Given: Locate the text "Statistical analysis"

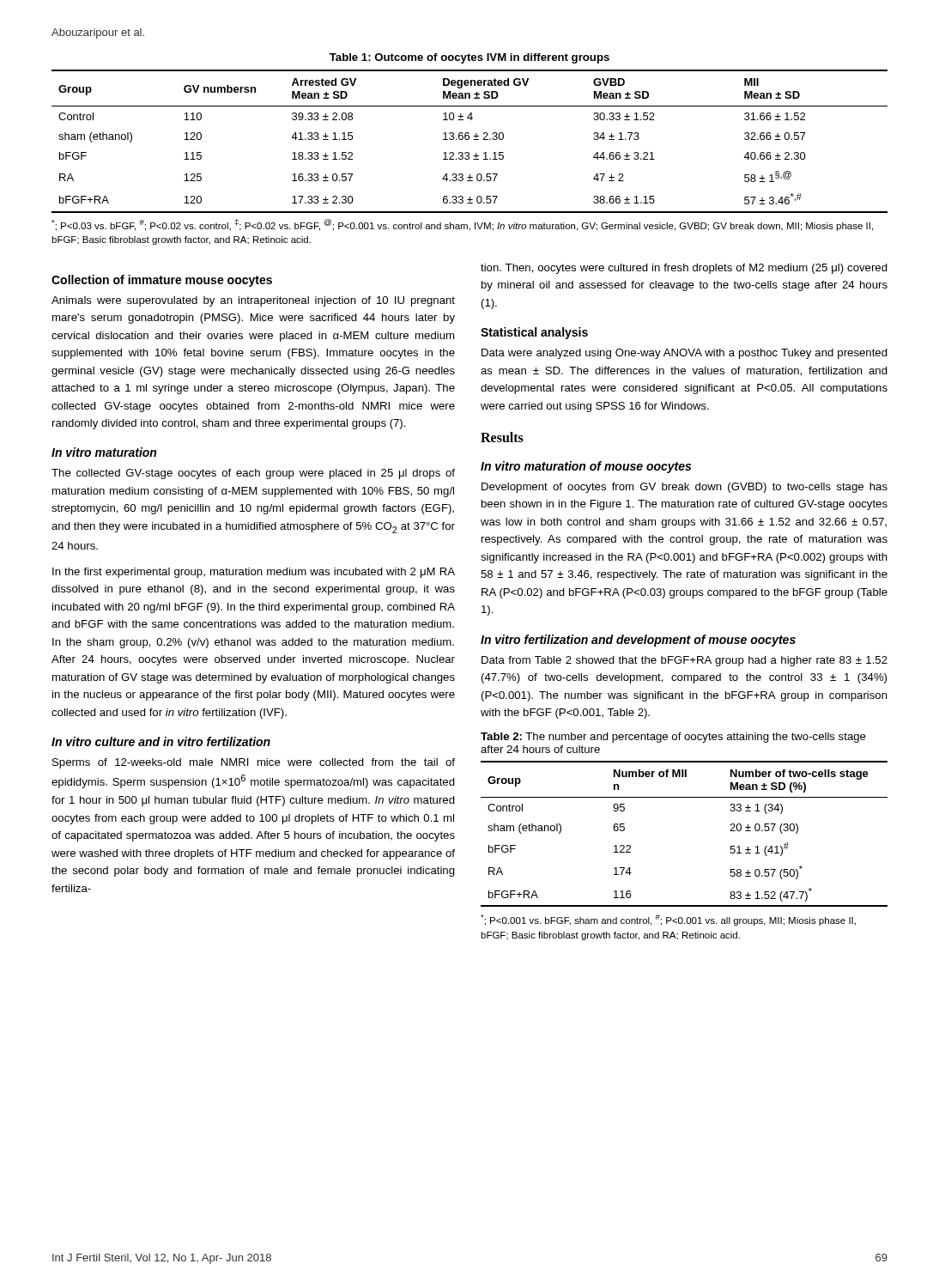Looking at the screenshot, I should 534,332.
